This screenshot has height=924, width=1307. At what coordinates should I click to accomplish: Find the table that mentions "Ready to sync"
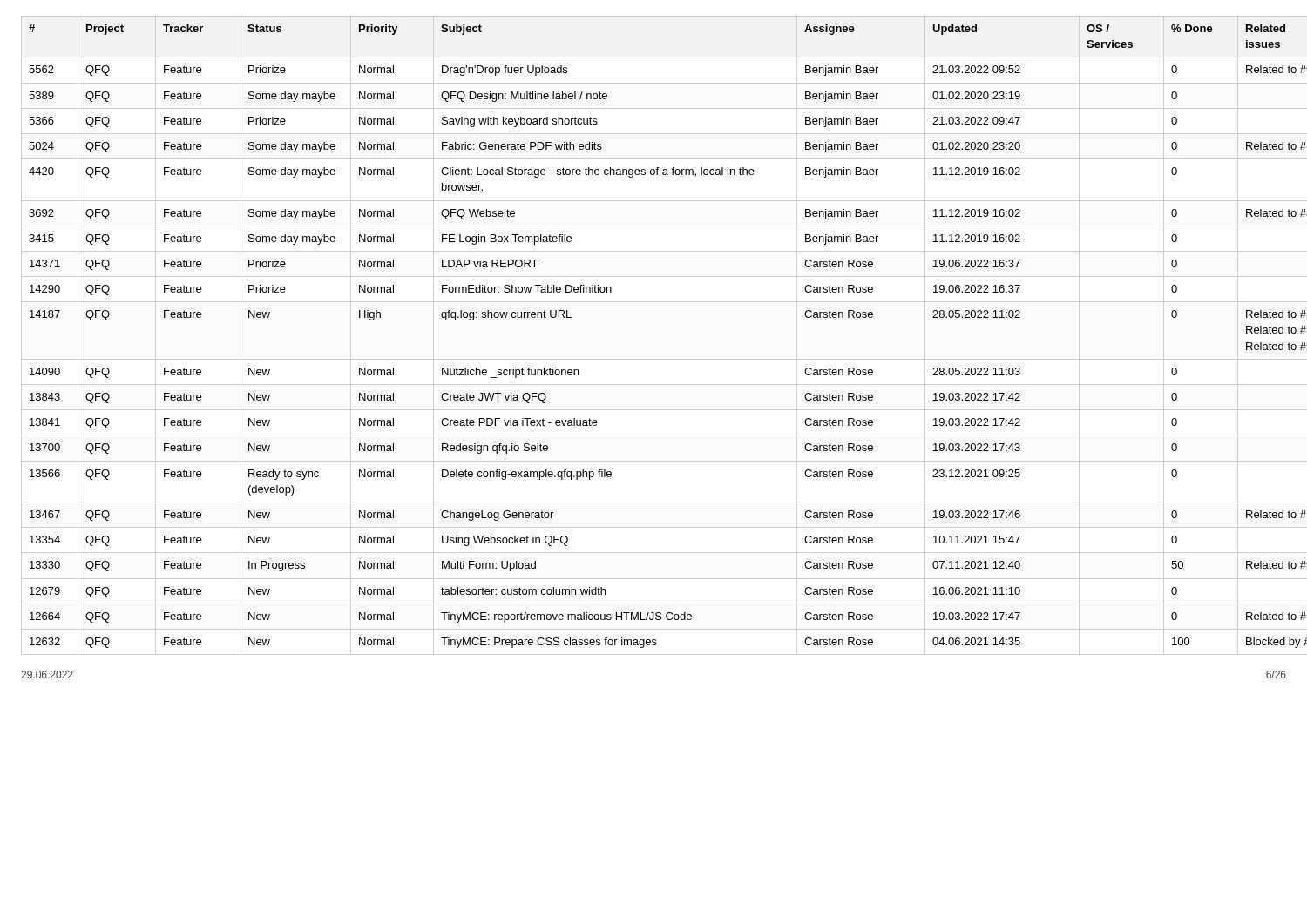(654, 335)
